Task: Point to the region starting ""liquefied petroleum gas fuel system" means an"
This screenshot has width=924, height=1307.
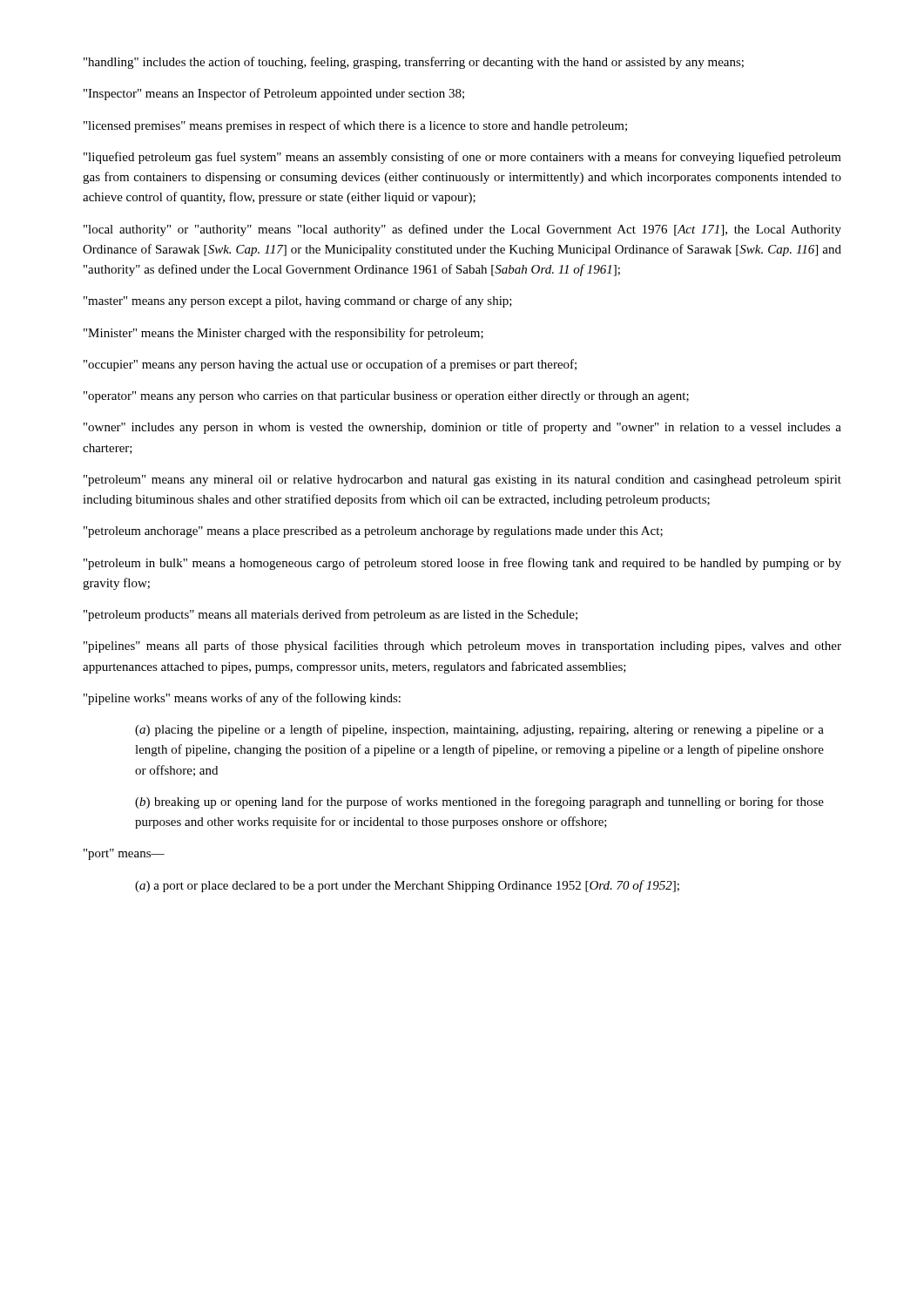Action: click(x=462, y=177)
